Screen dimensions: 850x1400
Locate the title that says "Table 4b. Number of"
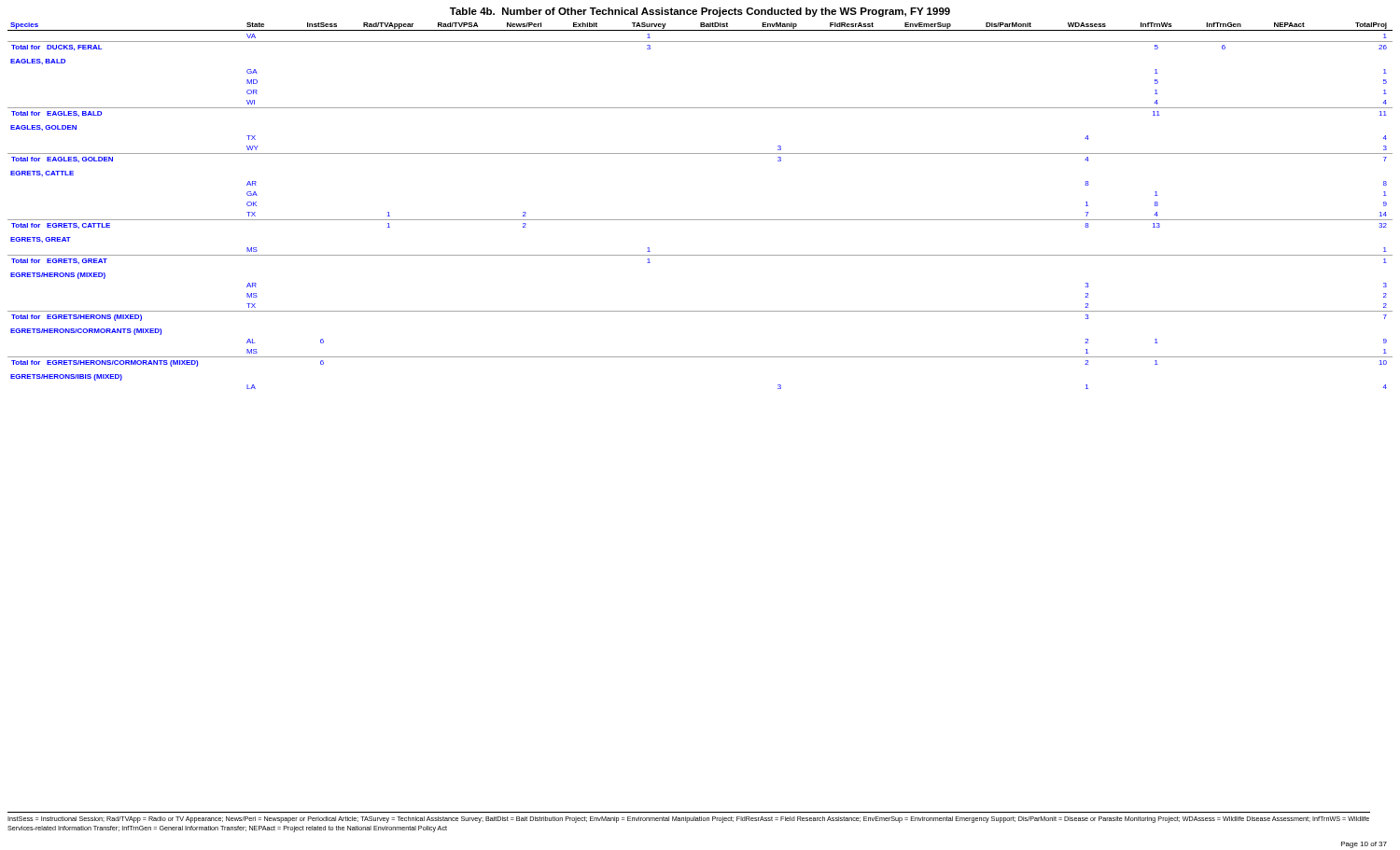[700, 11]
